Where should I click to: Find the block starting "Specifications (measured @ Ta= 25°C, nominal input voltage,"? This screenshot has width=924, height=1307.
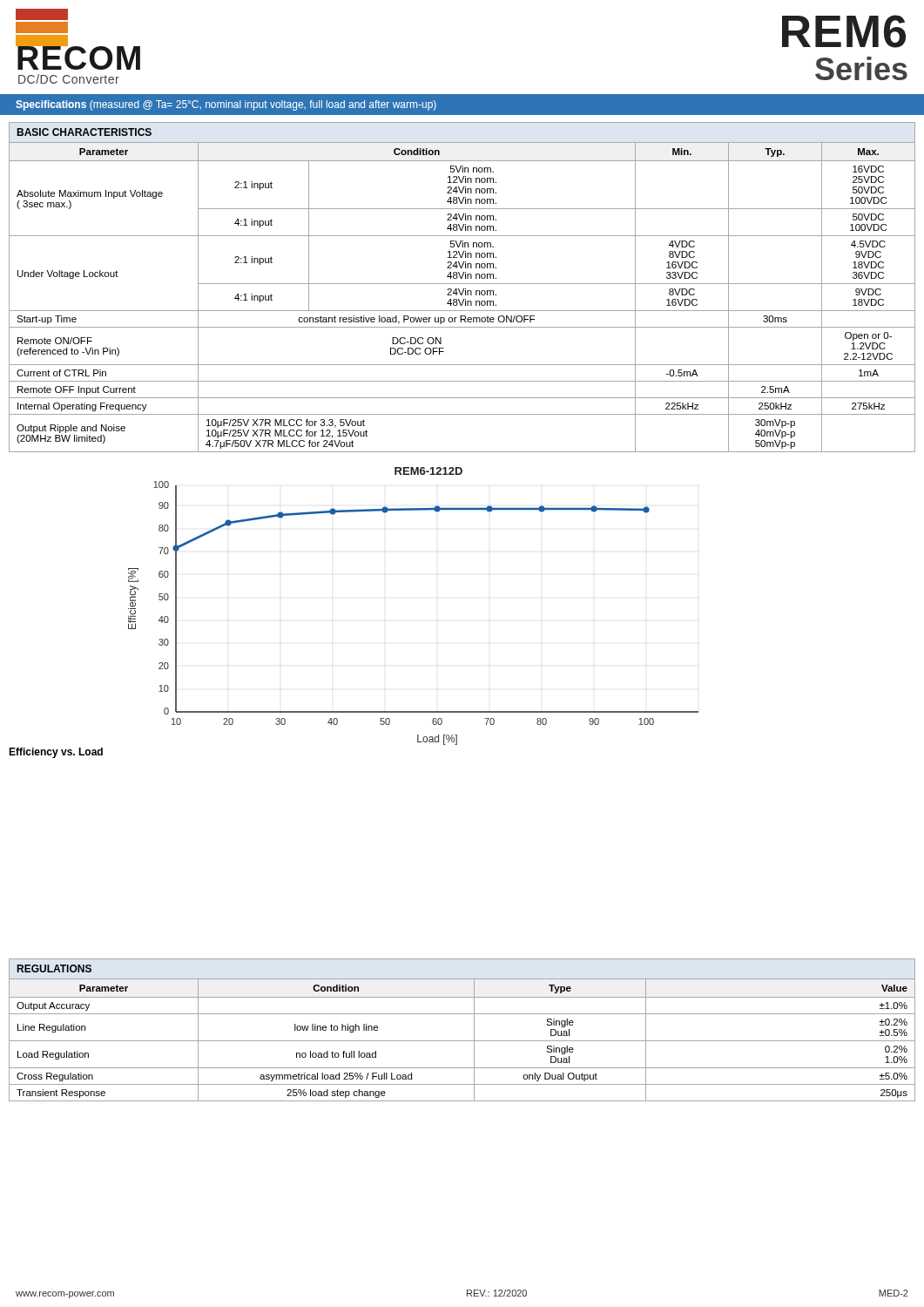[226, 105]
